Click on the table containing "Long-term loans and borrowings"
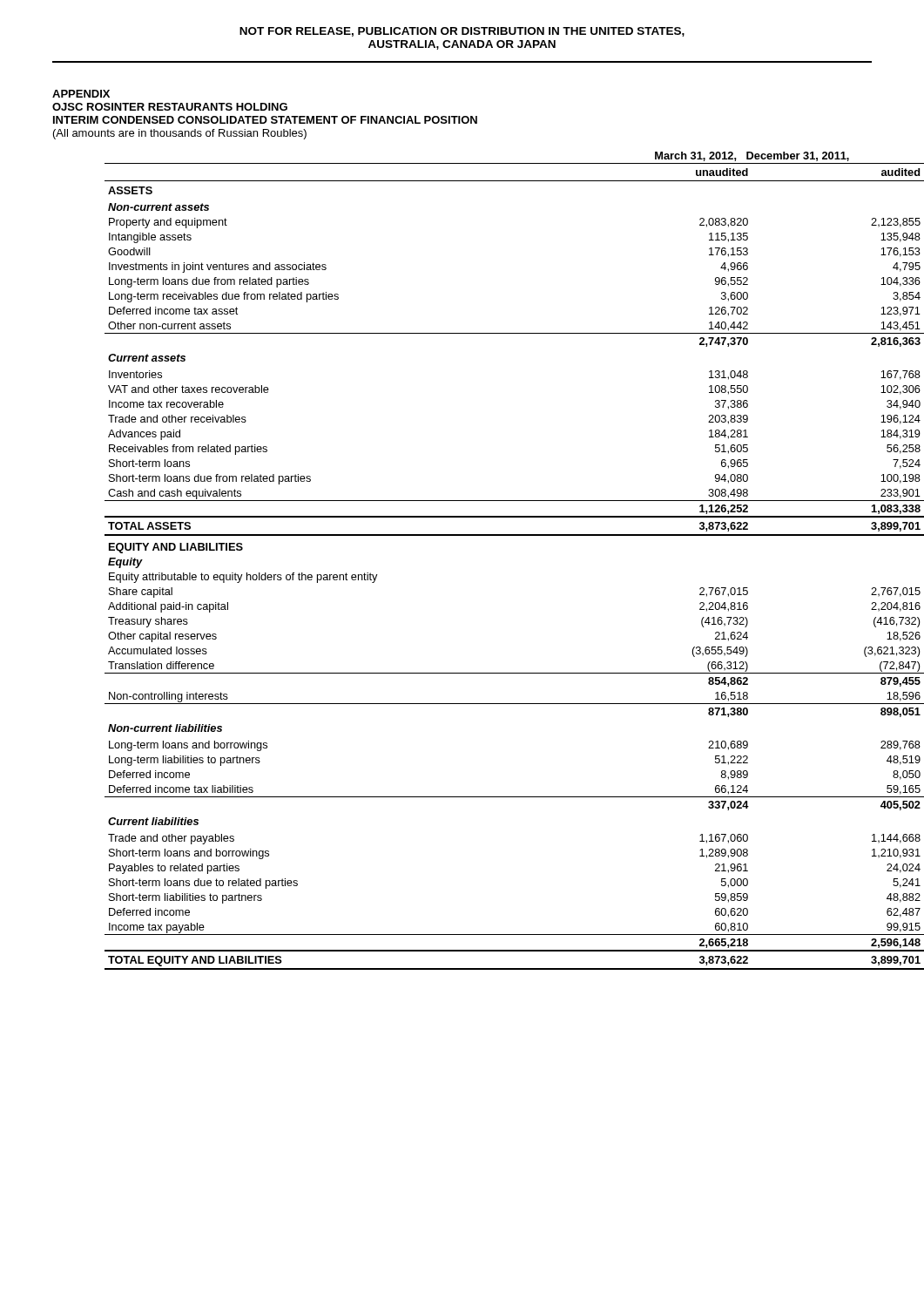 tap(462, 559)
